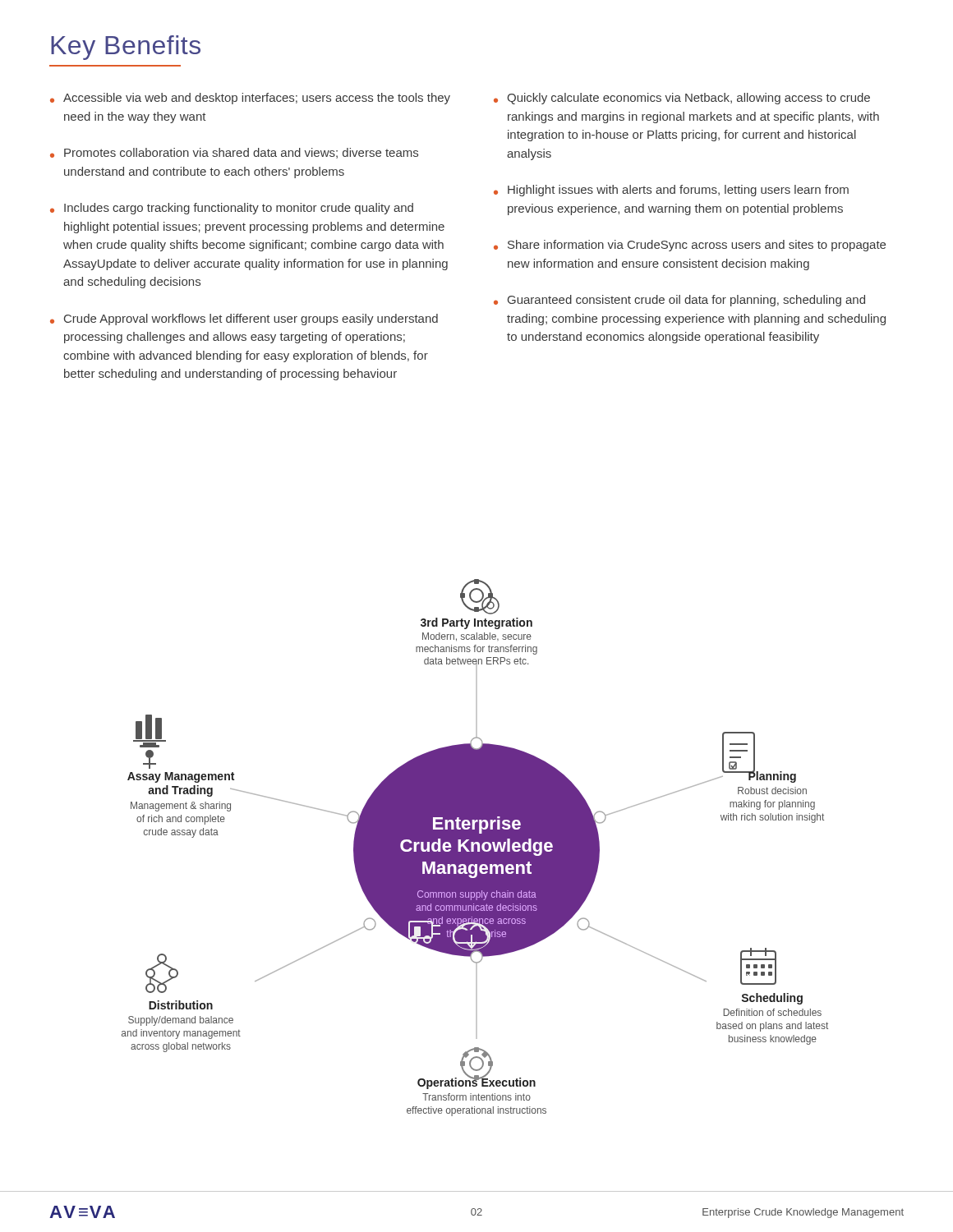Click on the block starting "• Crude Approval workflows let"
The image size is (953, 1232).
point(251,346)
